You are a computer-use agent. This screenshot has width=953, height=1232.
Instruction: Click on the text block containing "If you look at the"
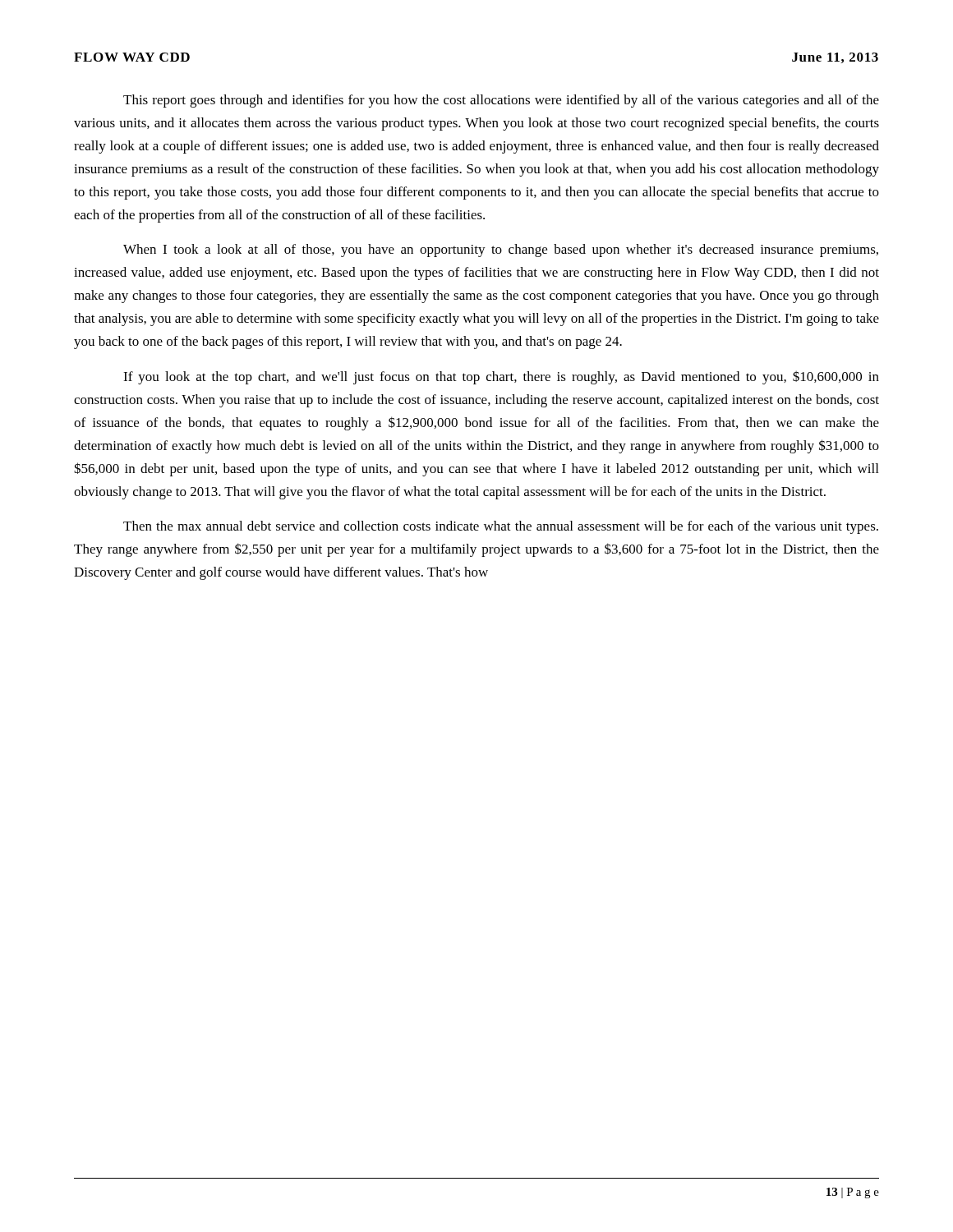tap(476, 434)
